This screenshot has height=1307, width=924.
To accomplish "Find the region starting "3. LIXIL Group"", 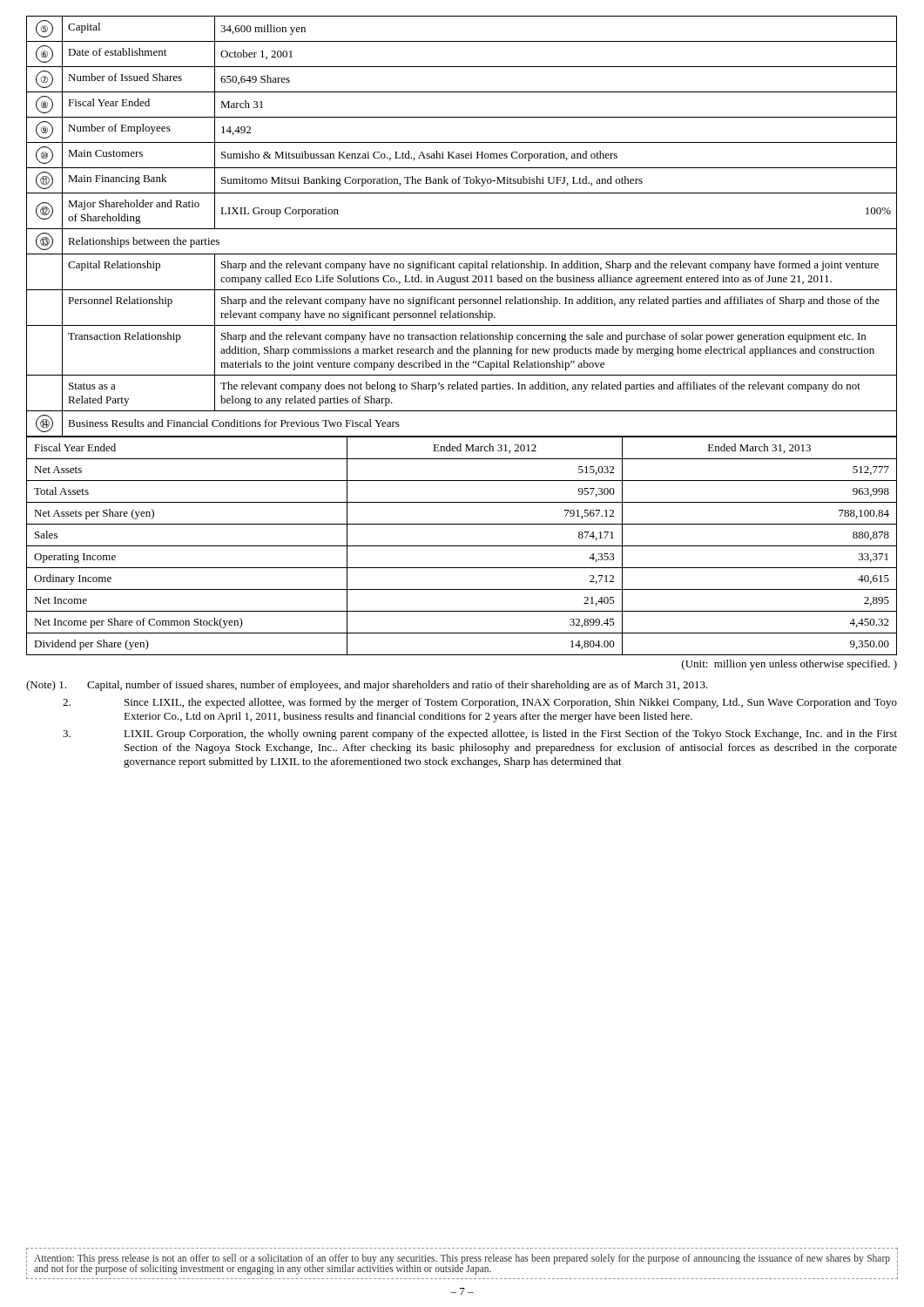I will 462,748.
